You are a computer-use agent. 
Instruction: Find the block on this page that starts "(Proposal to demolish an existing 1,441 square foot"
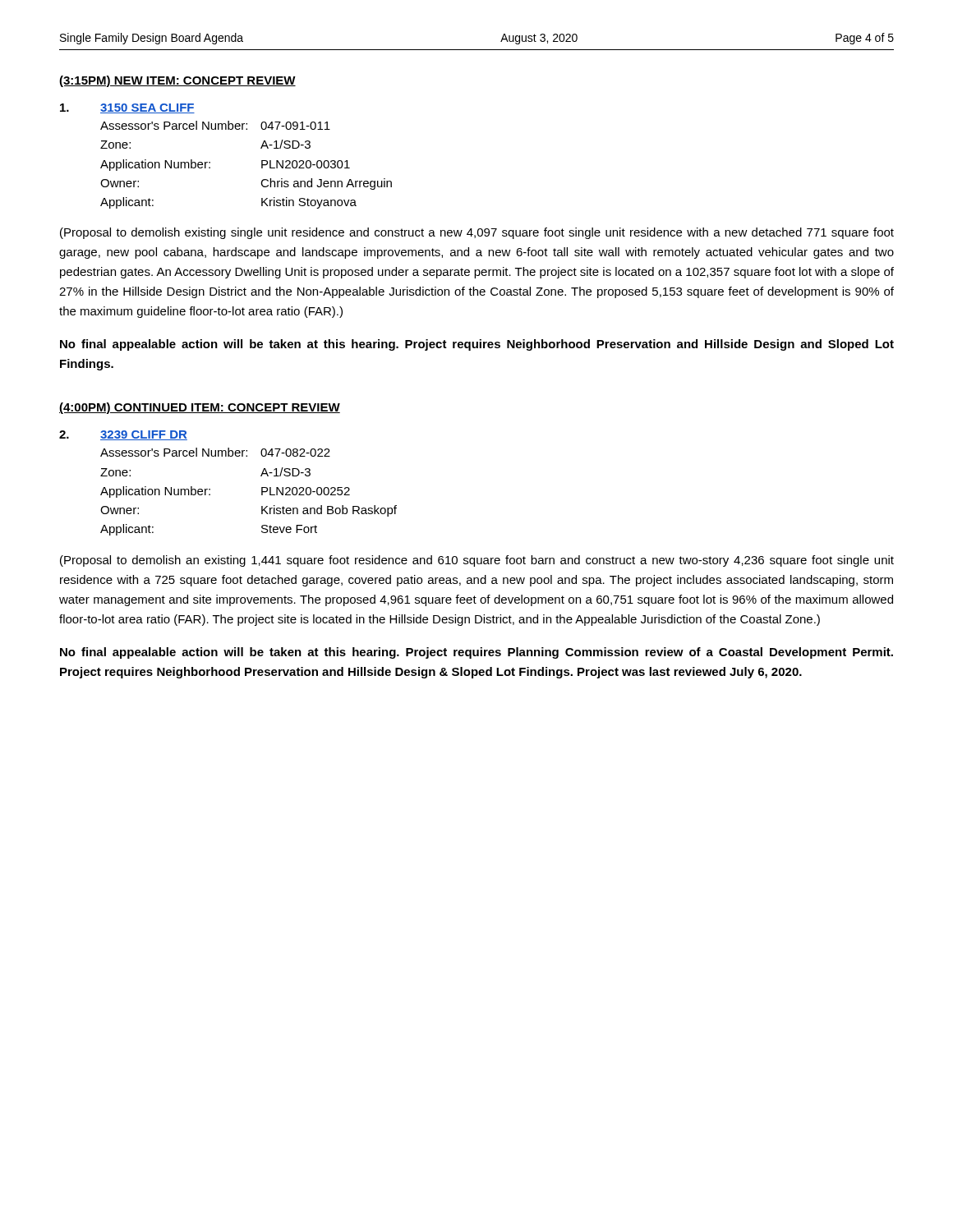point(476,589)
